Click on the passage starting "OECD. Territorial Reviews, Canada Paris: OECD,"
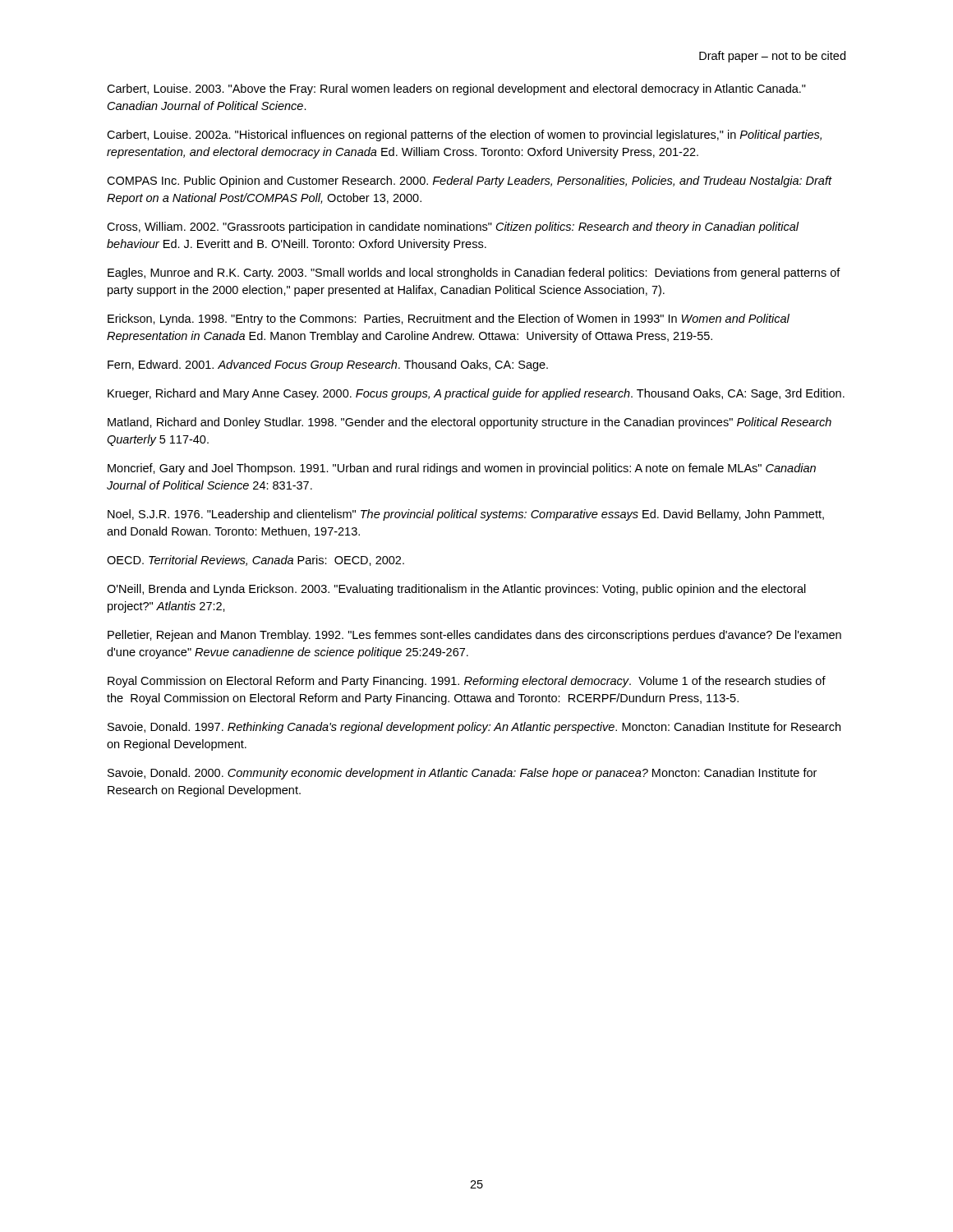The image size is (953, 1232). pyautogui.click(x=256, y=560)
